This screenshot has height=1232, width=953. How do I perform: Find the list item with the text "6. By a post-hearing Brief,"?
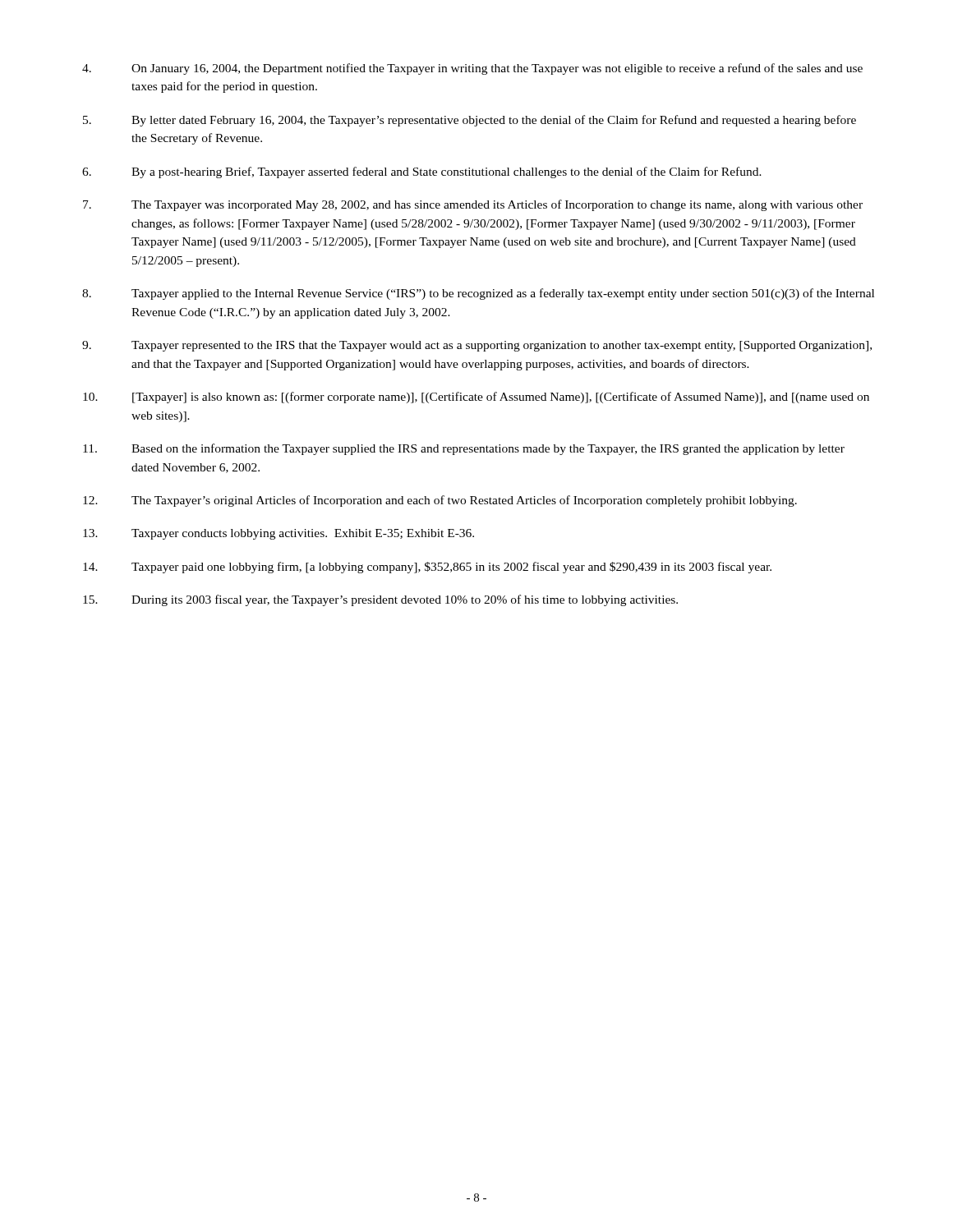pyautogui.click(x=479, y=172)
